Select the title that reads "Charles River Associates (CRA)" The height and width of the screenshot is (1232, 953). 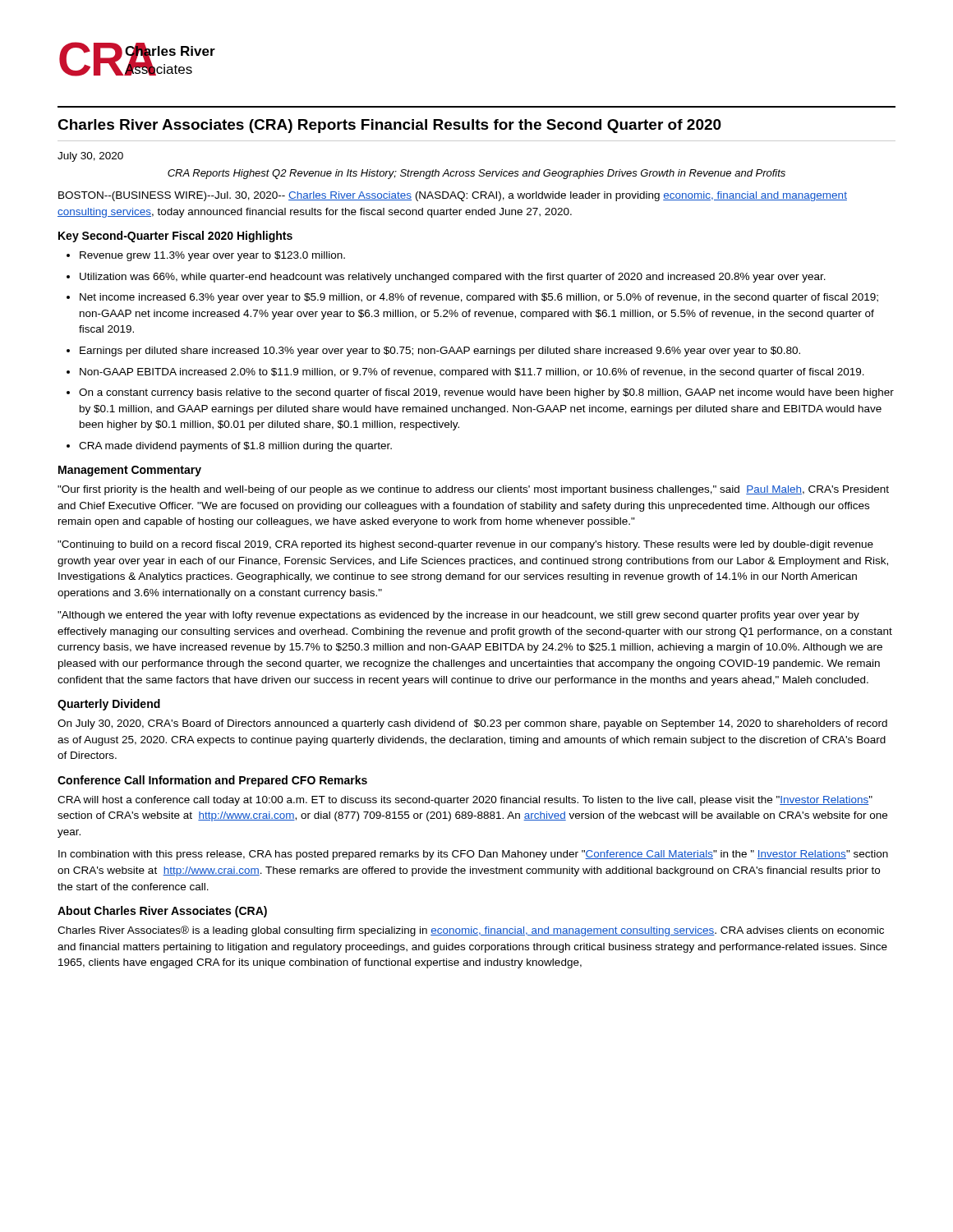476,125
